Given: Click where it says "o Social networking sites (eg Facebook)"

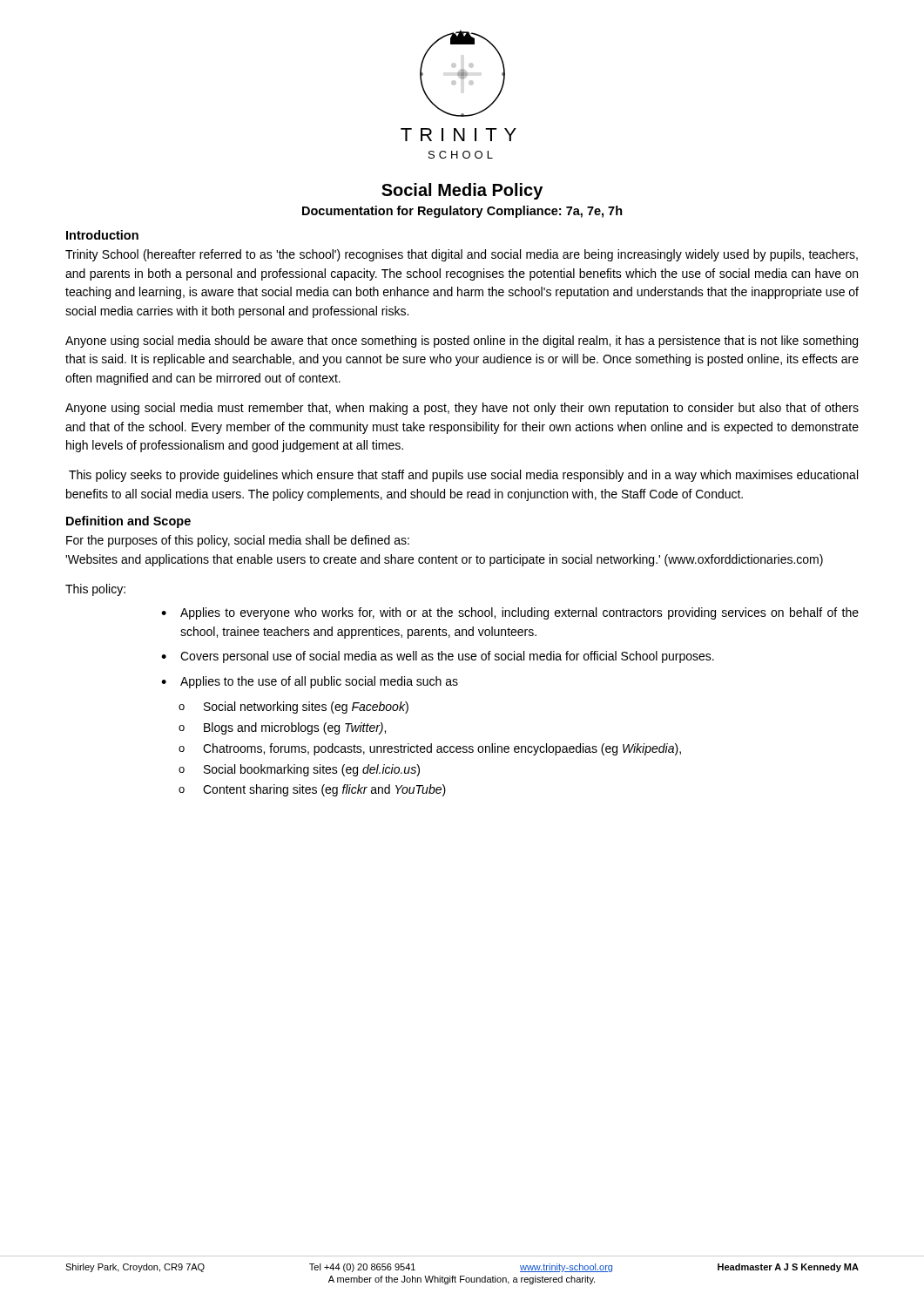Looking at the screenshot, I should tap(294, 708).
